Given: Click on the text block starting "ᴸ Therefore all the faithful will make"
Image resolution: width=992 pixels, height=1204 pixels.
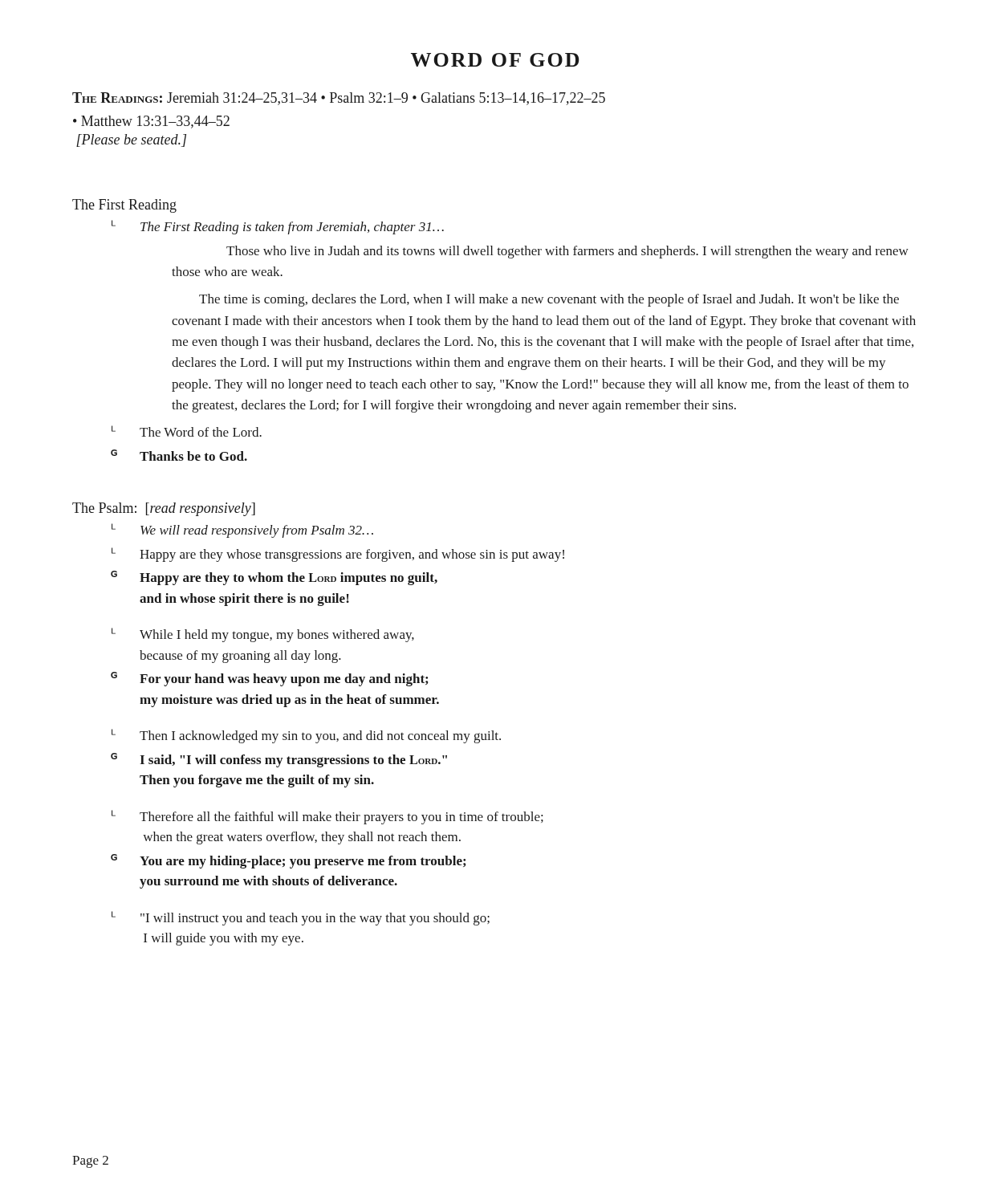Looking at the screenshot, I should (515, 827).
